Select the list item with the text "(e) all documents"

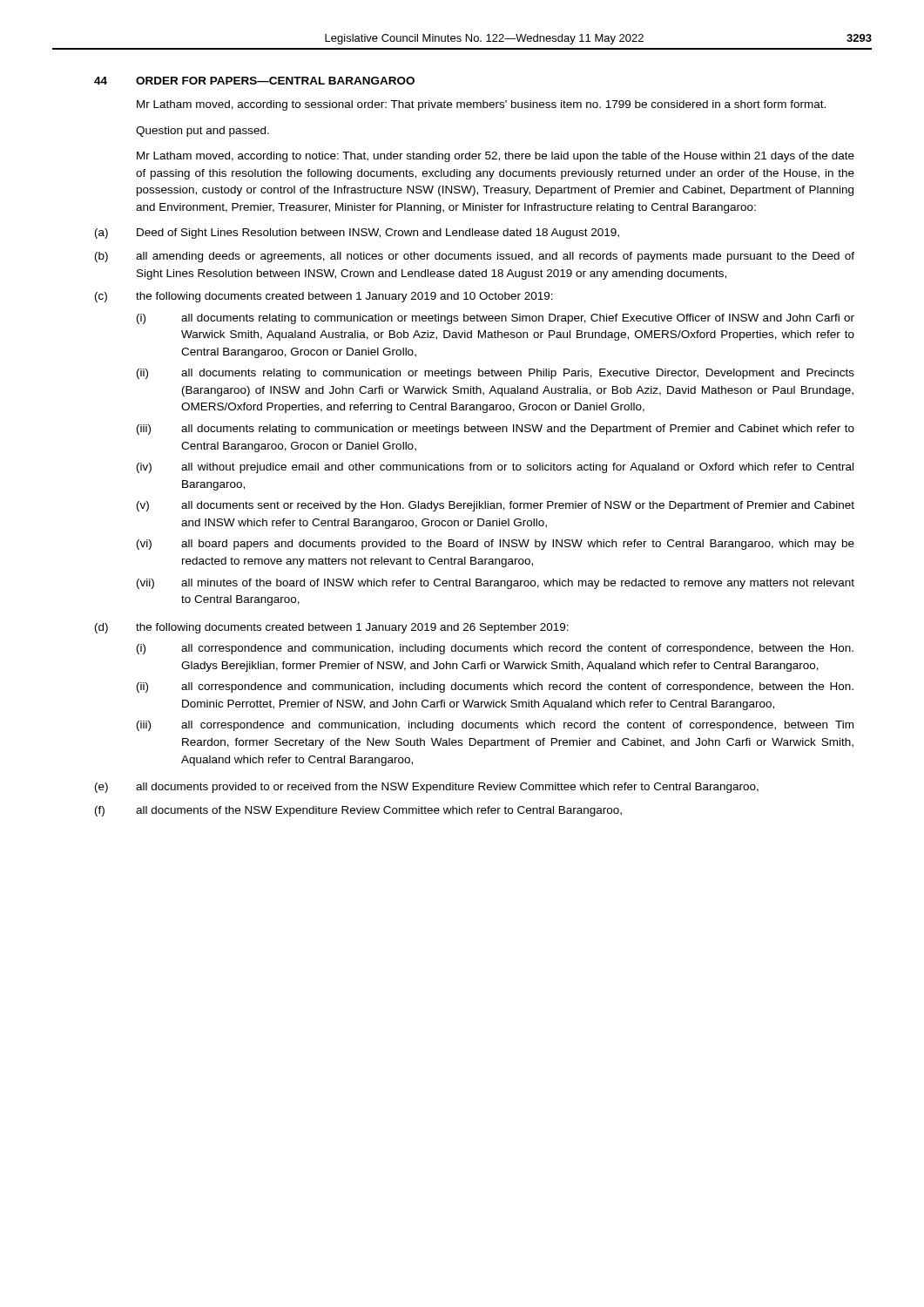point(474,787)
